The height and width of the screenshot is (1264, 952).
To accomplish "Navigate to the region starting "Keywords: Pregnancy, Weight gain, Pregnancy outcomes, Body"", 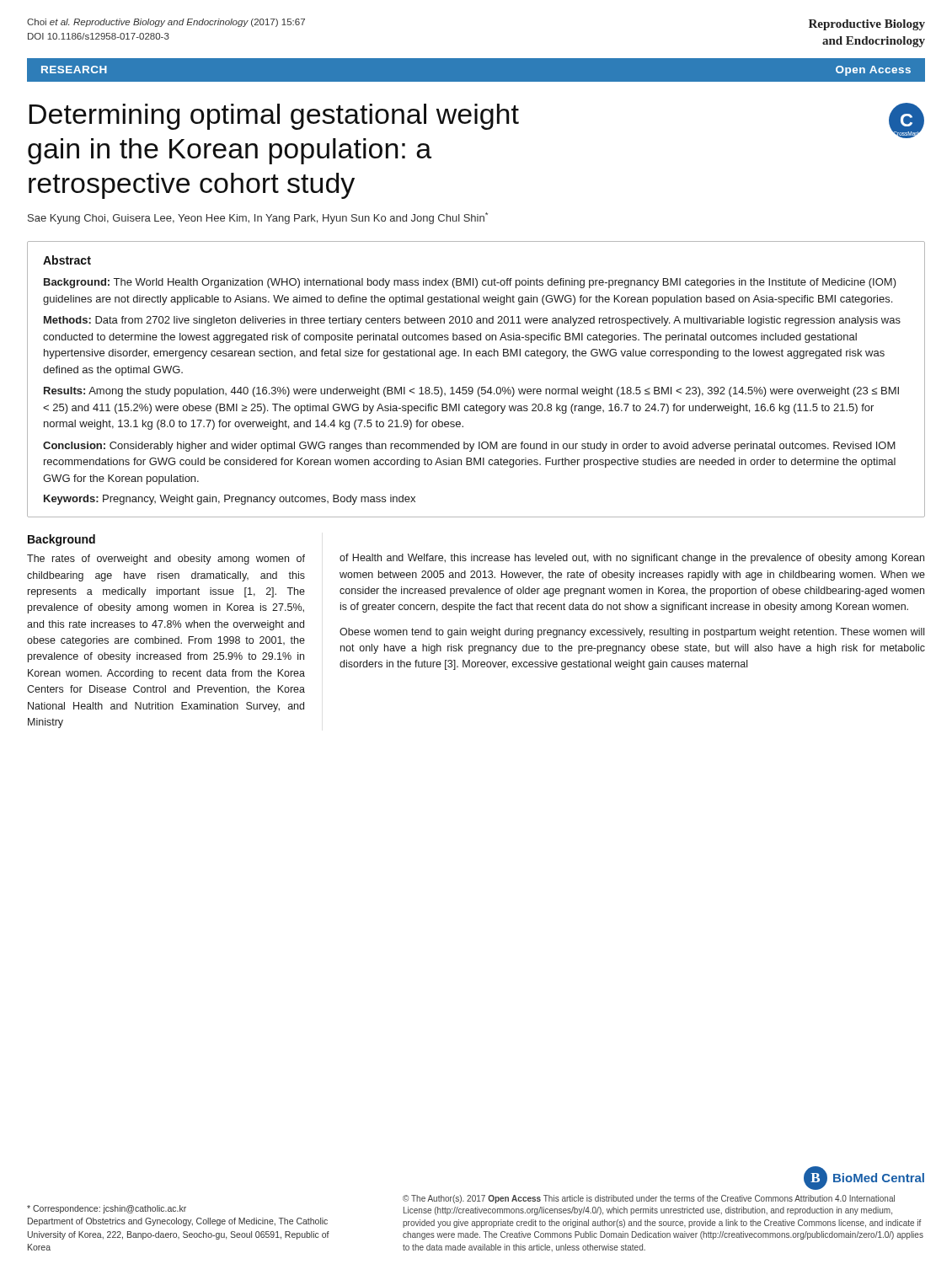I will [x=229, y=499].
